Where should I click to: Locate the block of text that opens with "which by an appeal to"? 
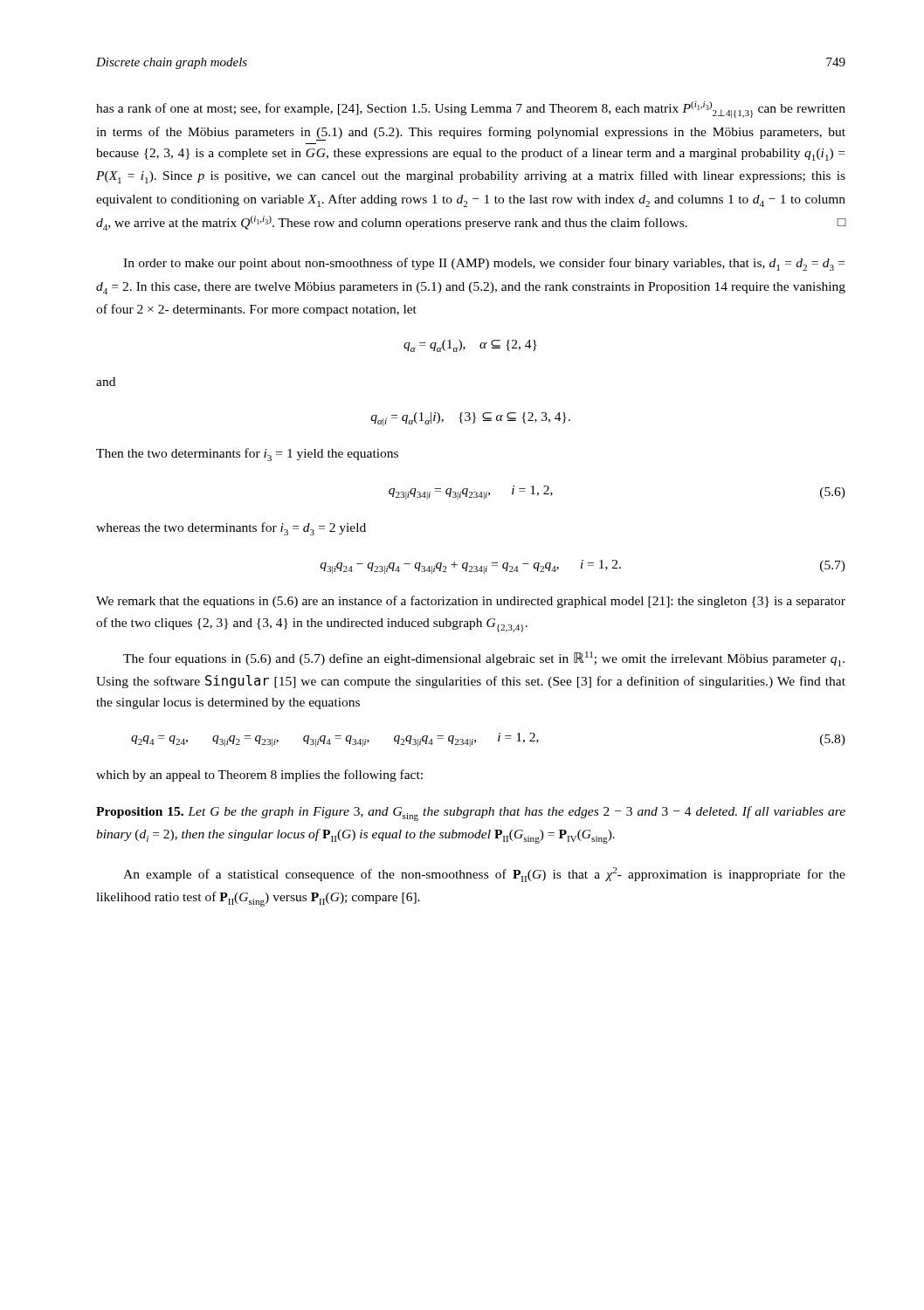[260, 774]
